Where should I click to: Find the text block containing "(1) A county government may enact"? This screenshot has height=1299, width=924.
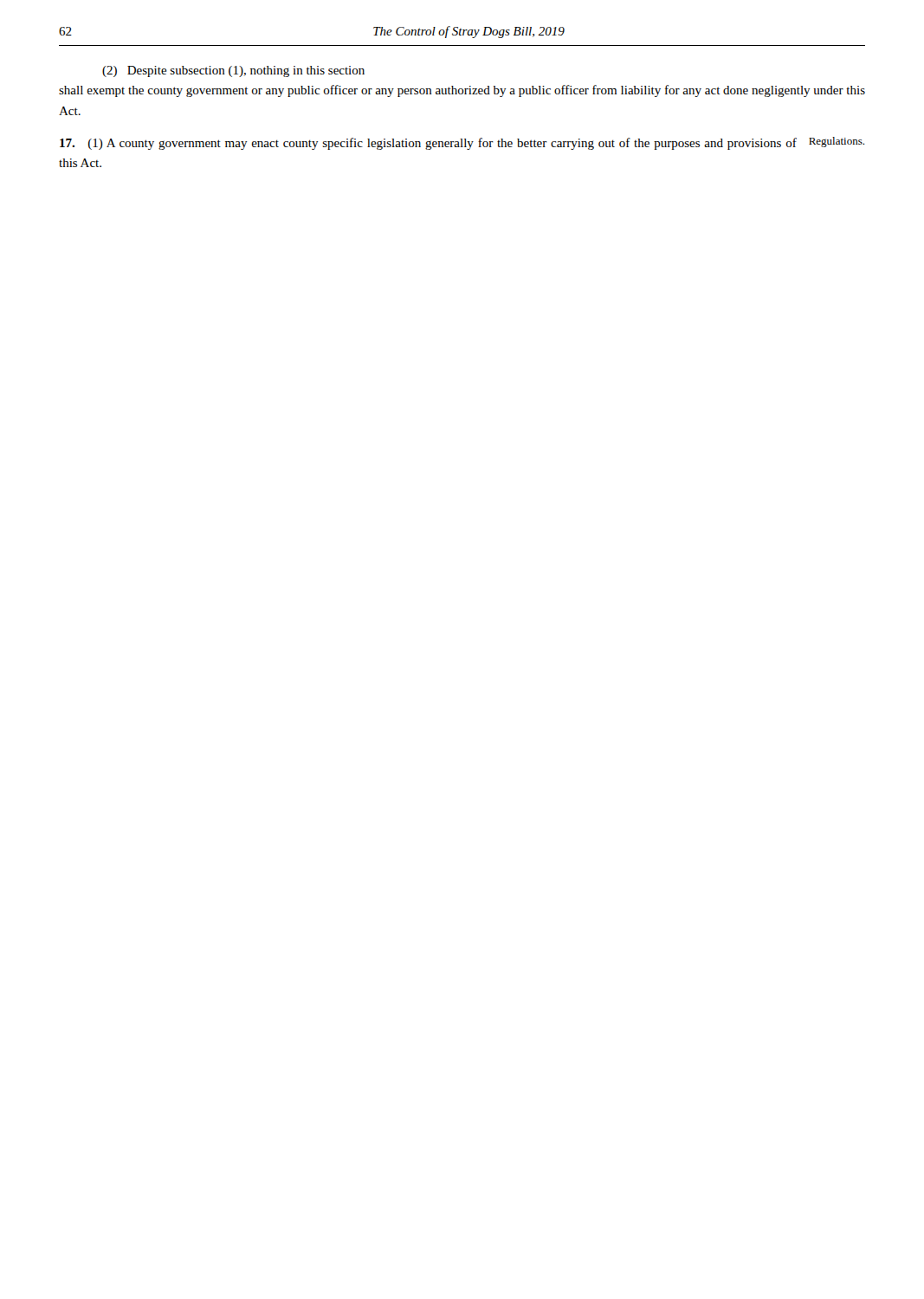[x=462, y=153]
